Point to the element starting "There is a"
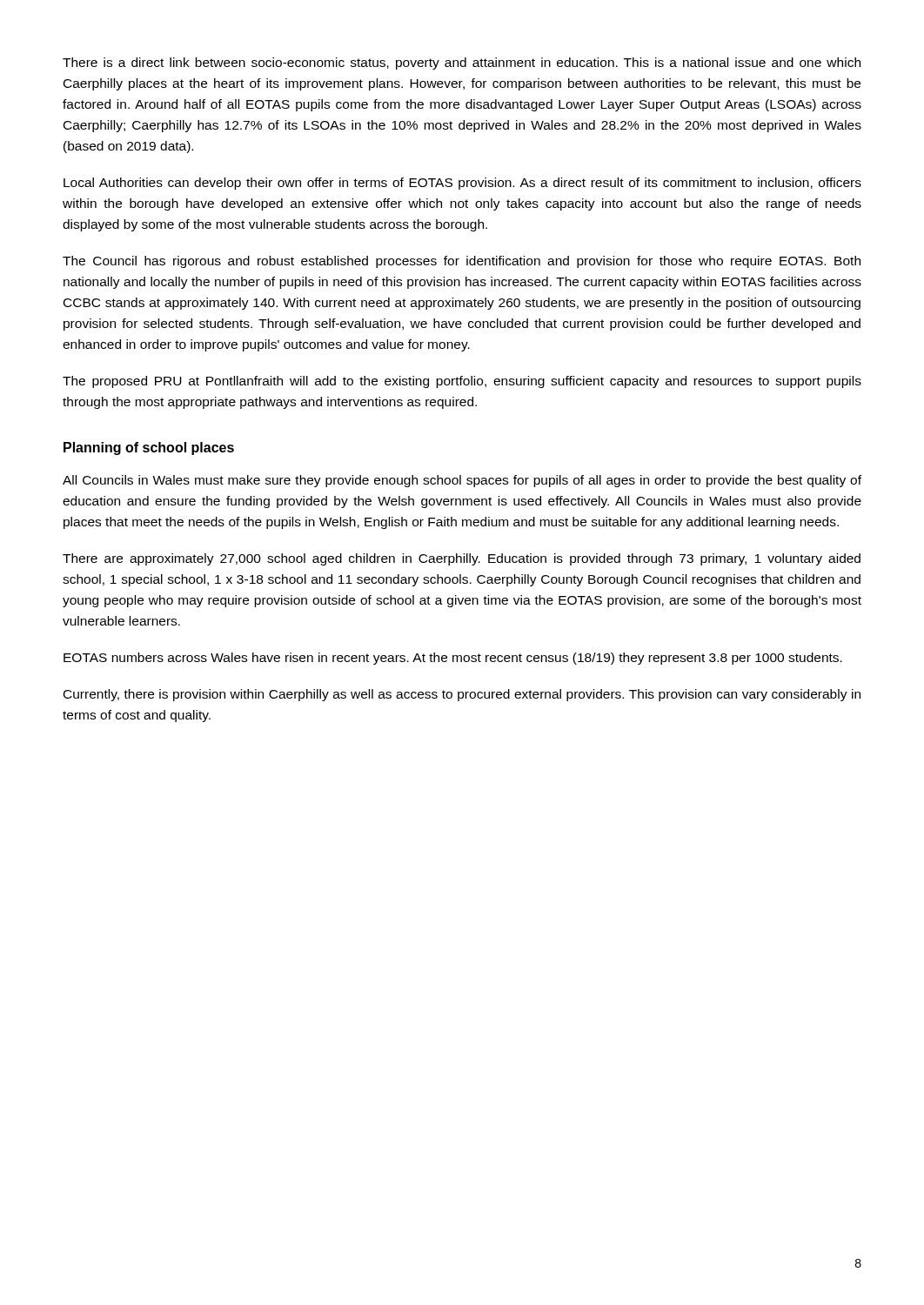This screenshot has width=924, height=1305. (462, 104)
